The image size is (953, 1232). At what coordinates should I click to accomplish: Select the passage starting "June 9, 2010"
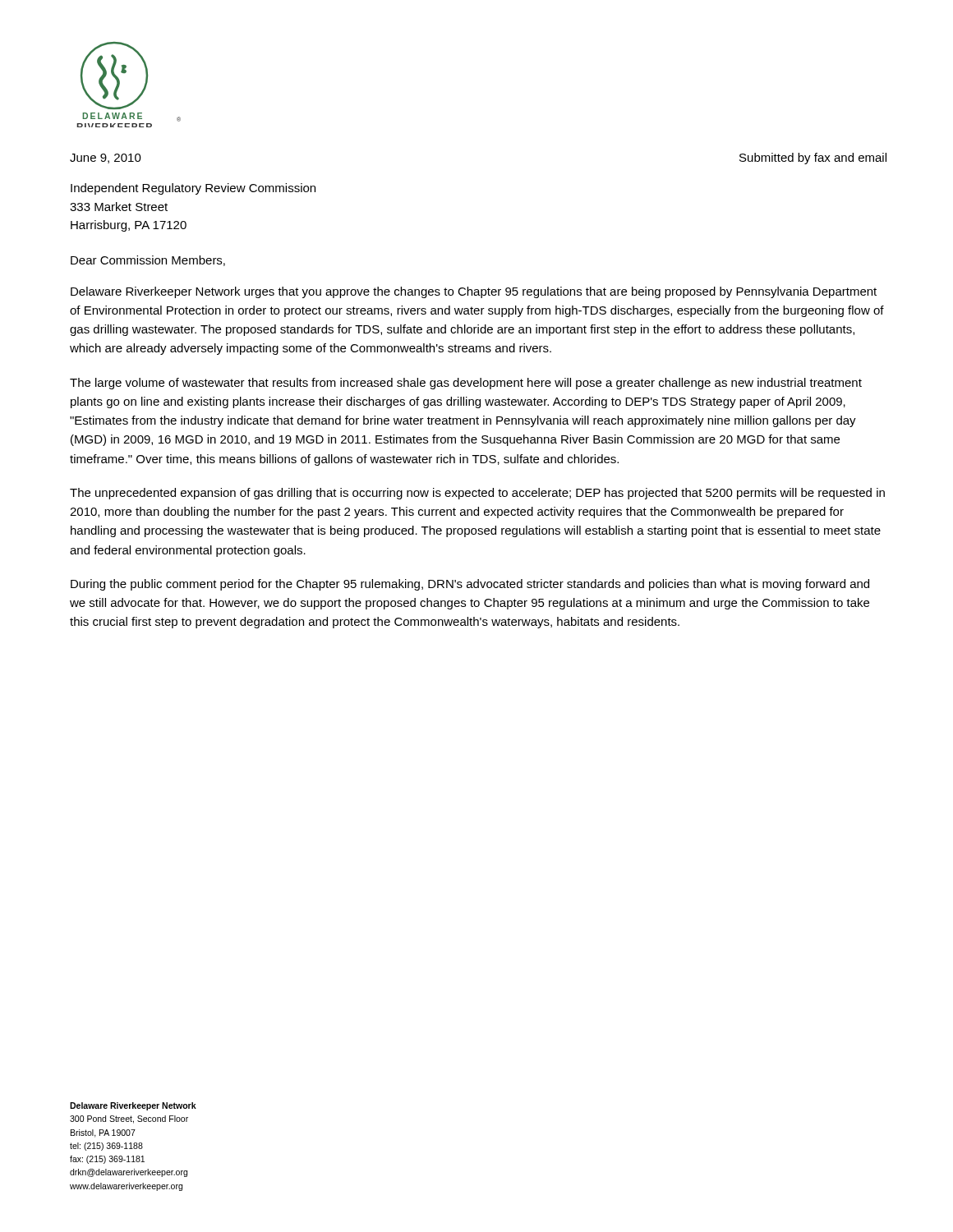pos(105,157)
